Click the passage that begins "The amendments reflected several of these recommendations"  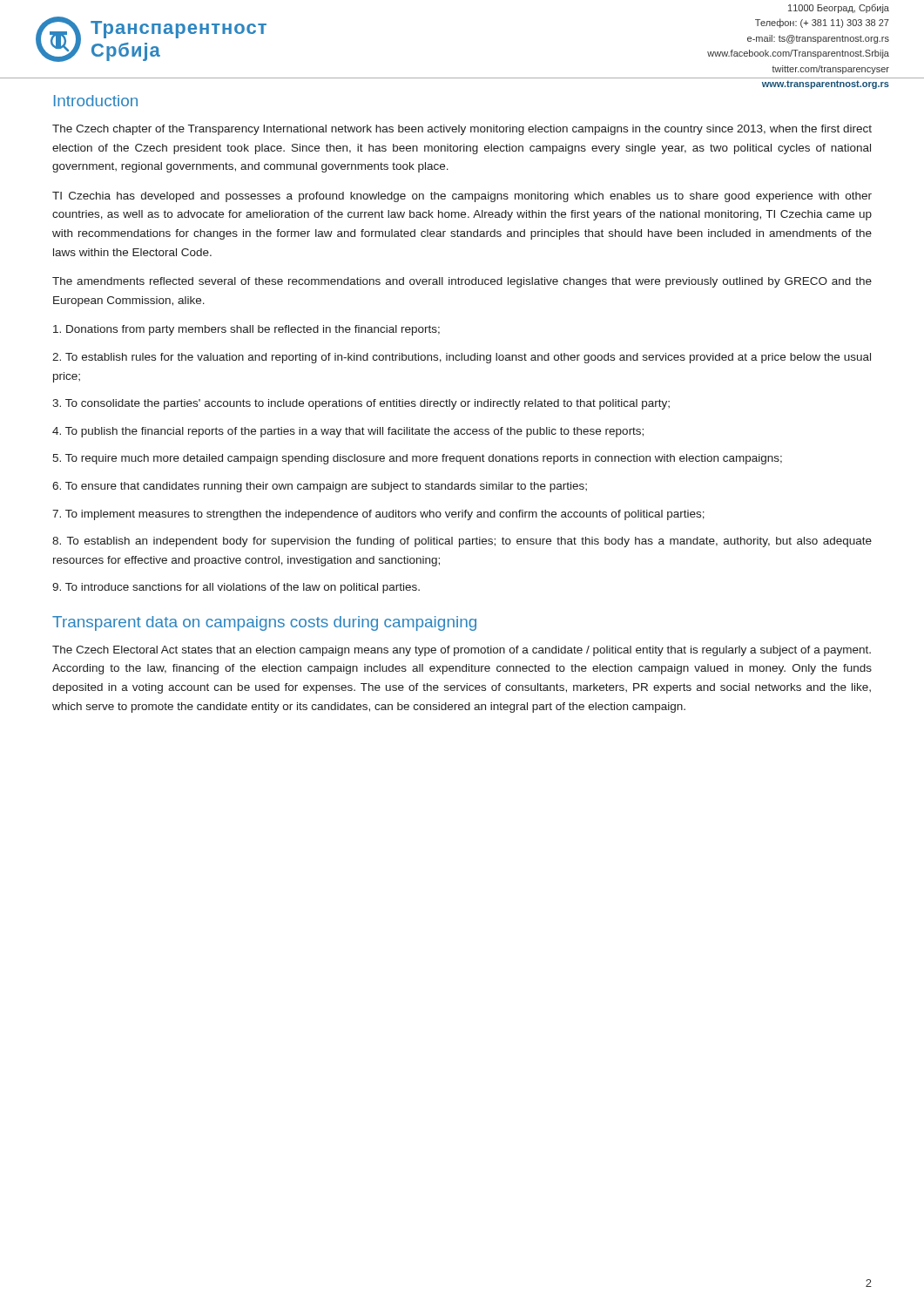click(x=462, y=291)
